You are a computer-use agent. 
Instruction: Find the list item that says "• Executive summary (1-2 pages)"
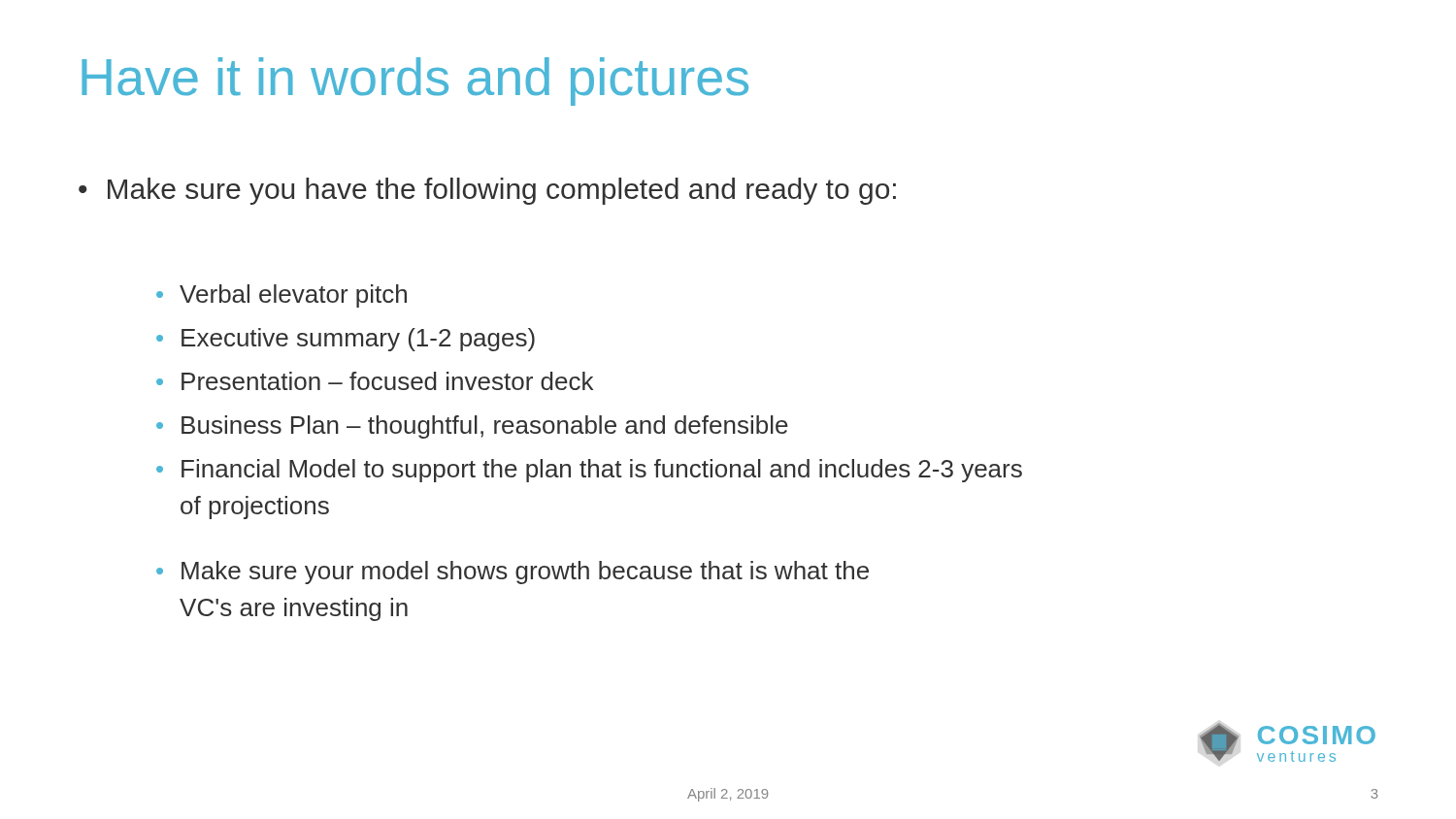click(x=346, y=338)
